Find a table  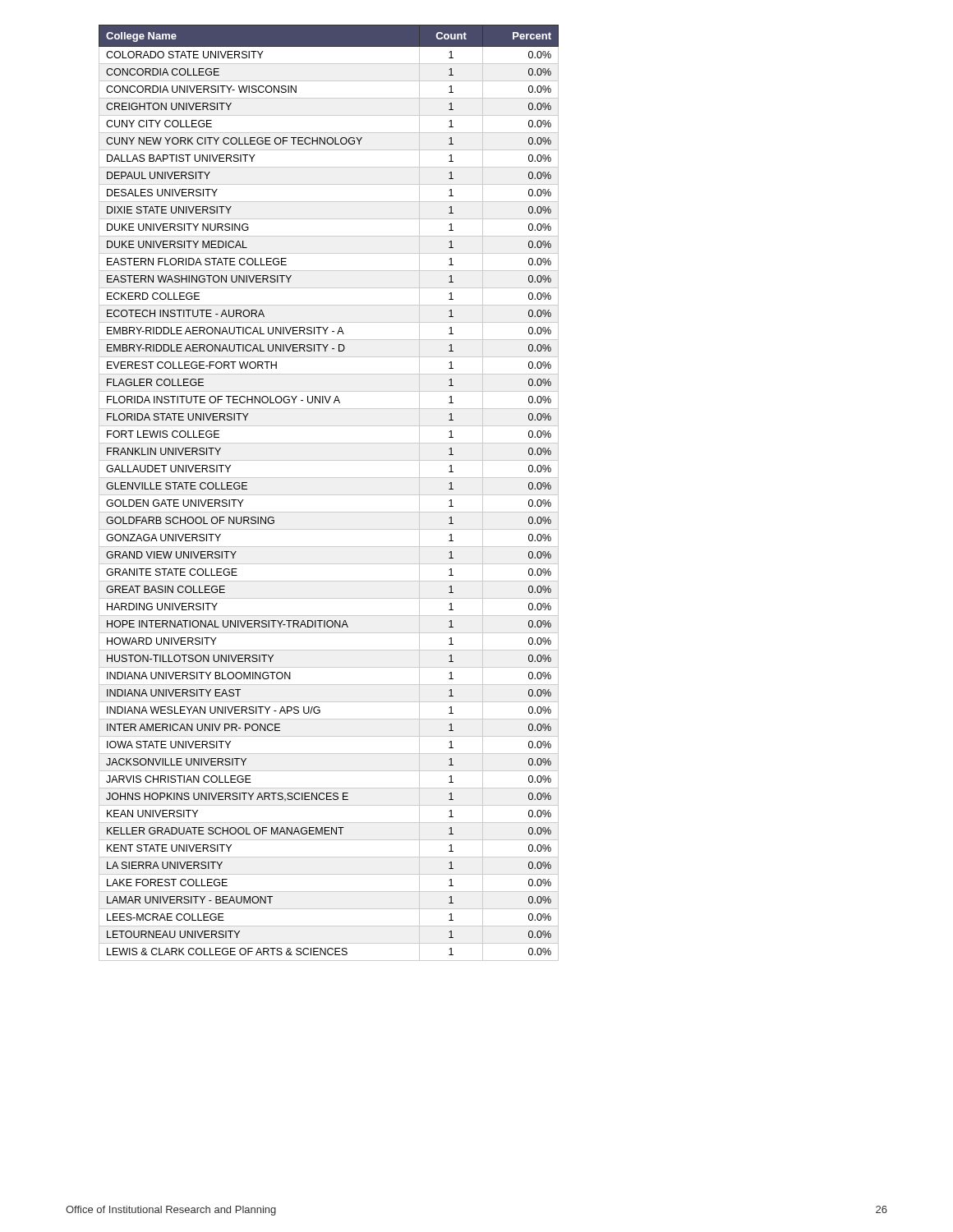click(x=329, y=493)
